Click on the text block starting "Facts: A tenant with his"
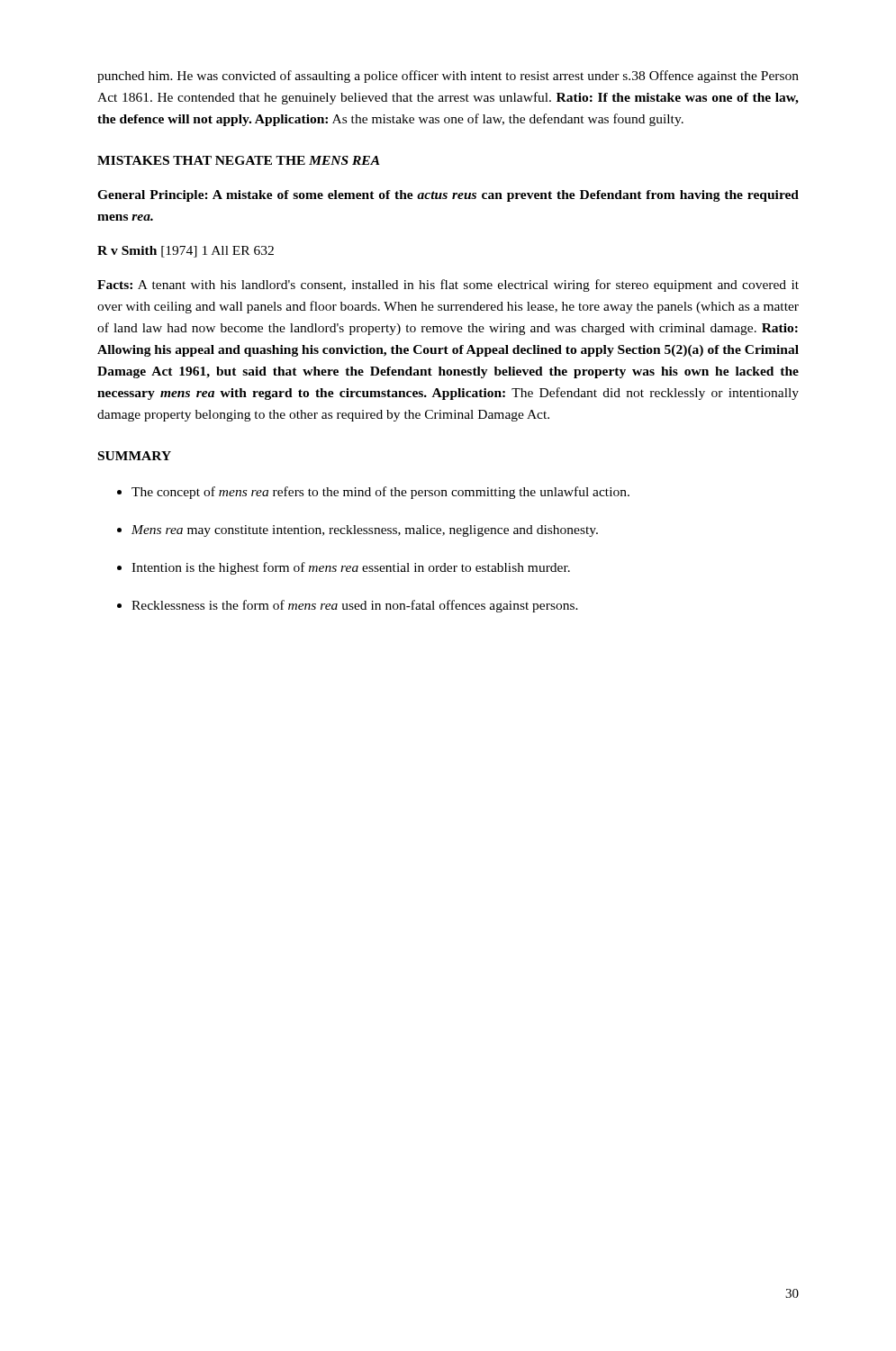Screen dimensions: 1351x896 coord(448,350)
